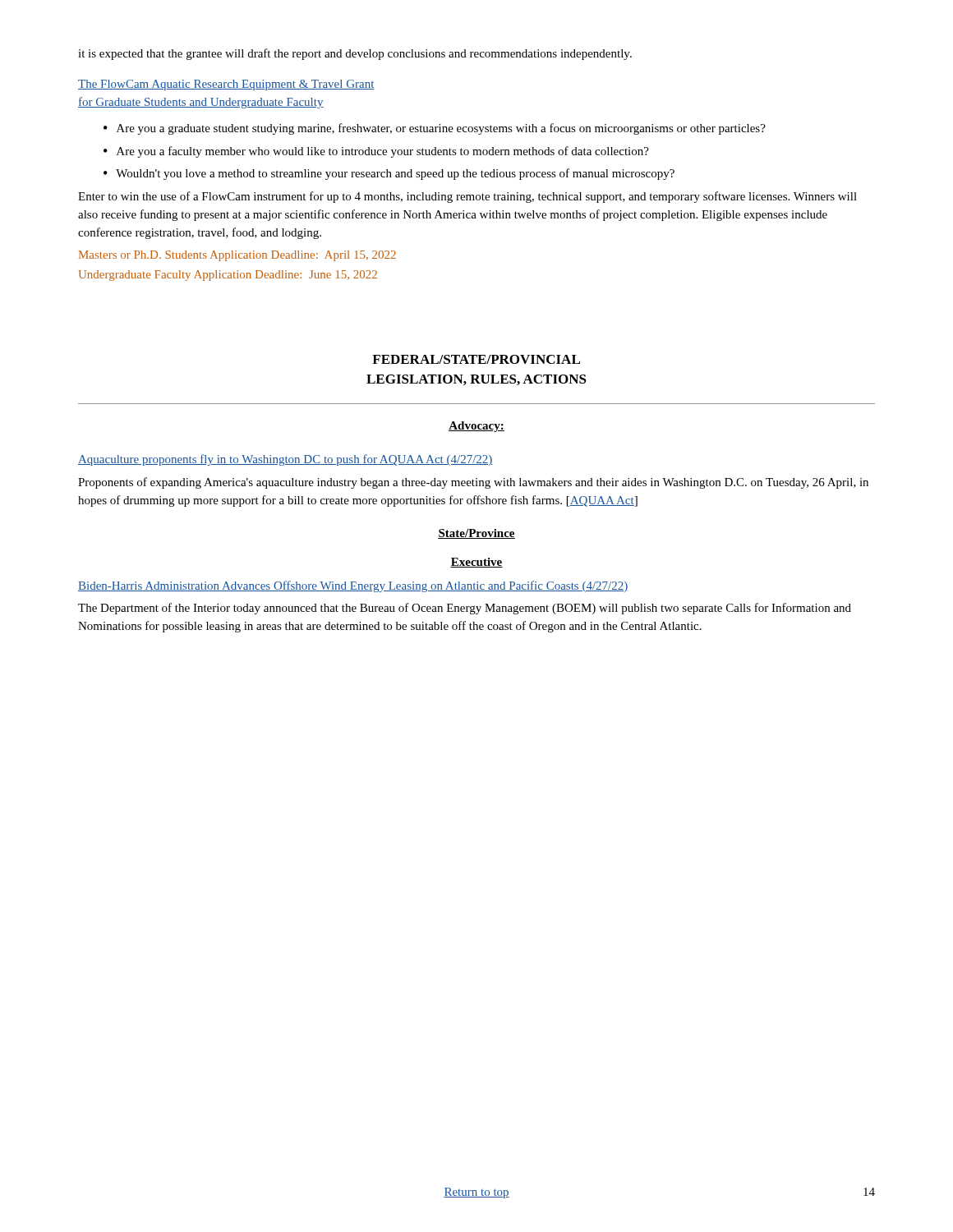
Task: Click on the text block with the text "The Department of the"
Action: pyautogui.click(x=465, y=617)
